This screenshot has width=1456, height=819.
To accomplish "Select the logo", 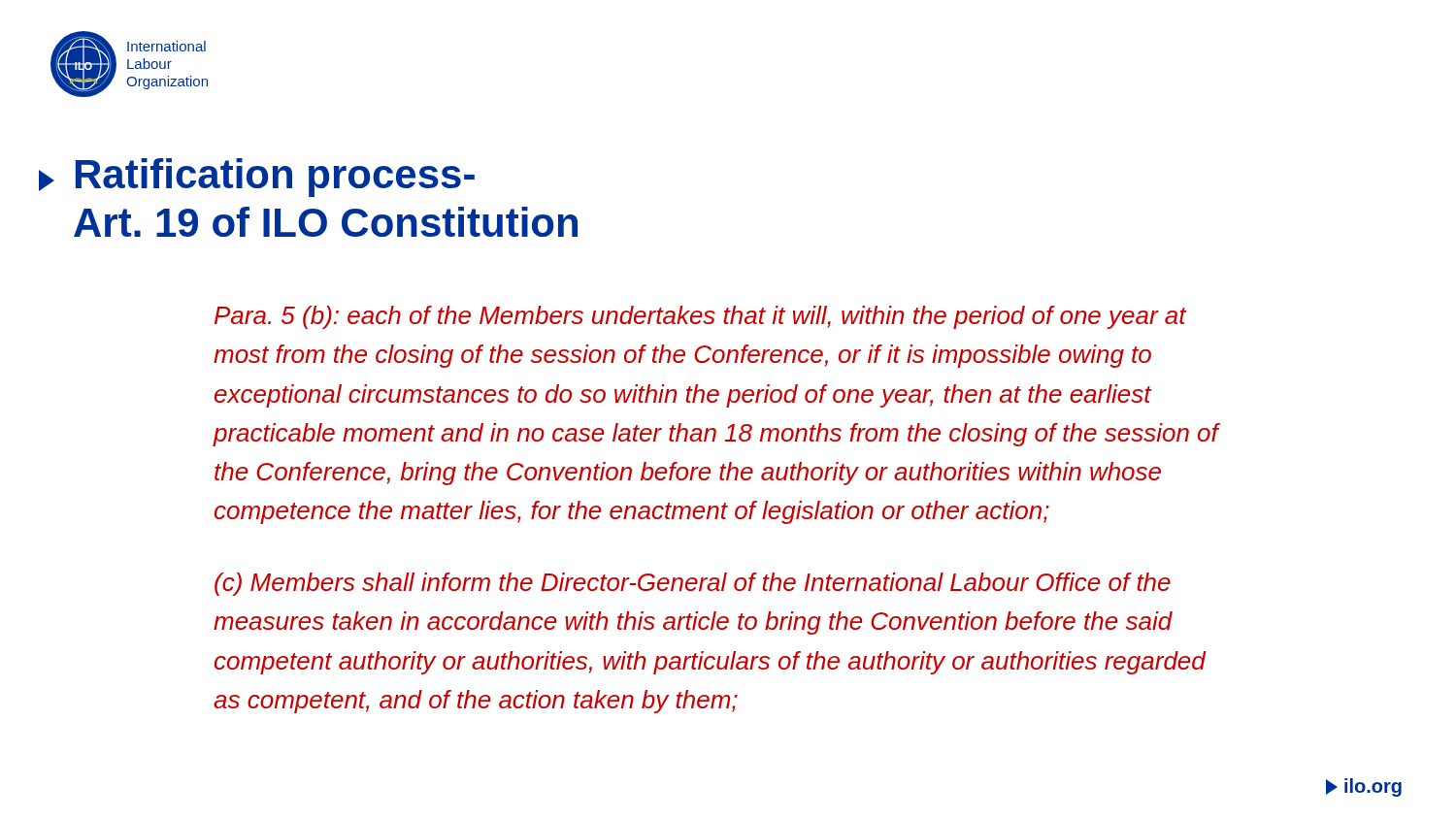I will coord(130,64).
